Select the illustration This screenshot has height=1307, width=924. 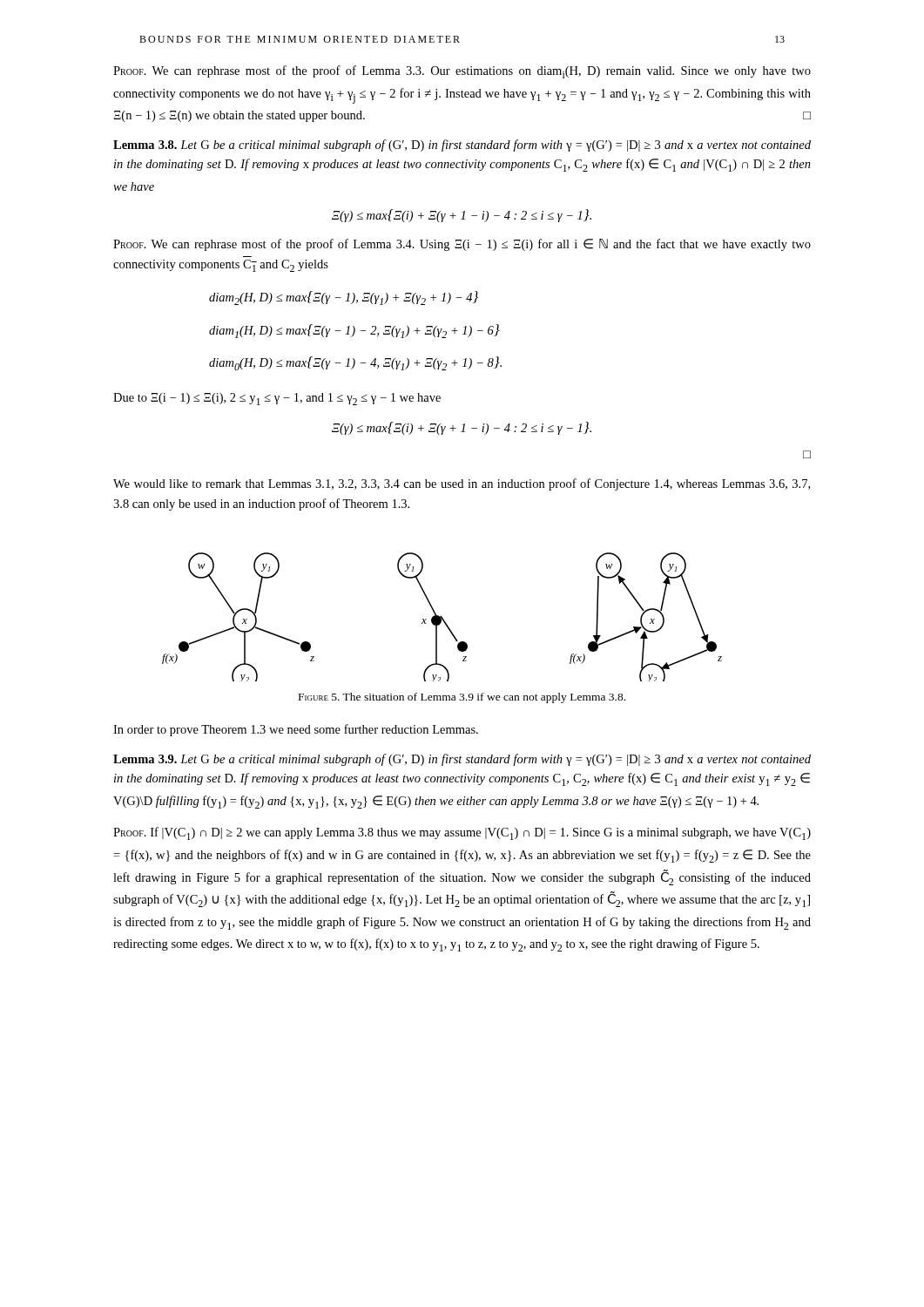(x=462, y=607)
